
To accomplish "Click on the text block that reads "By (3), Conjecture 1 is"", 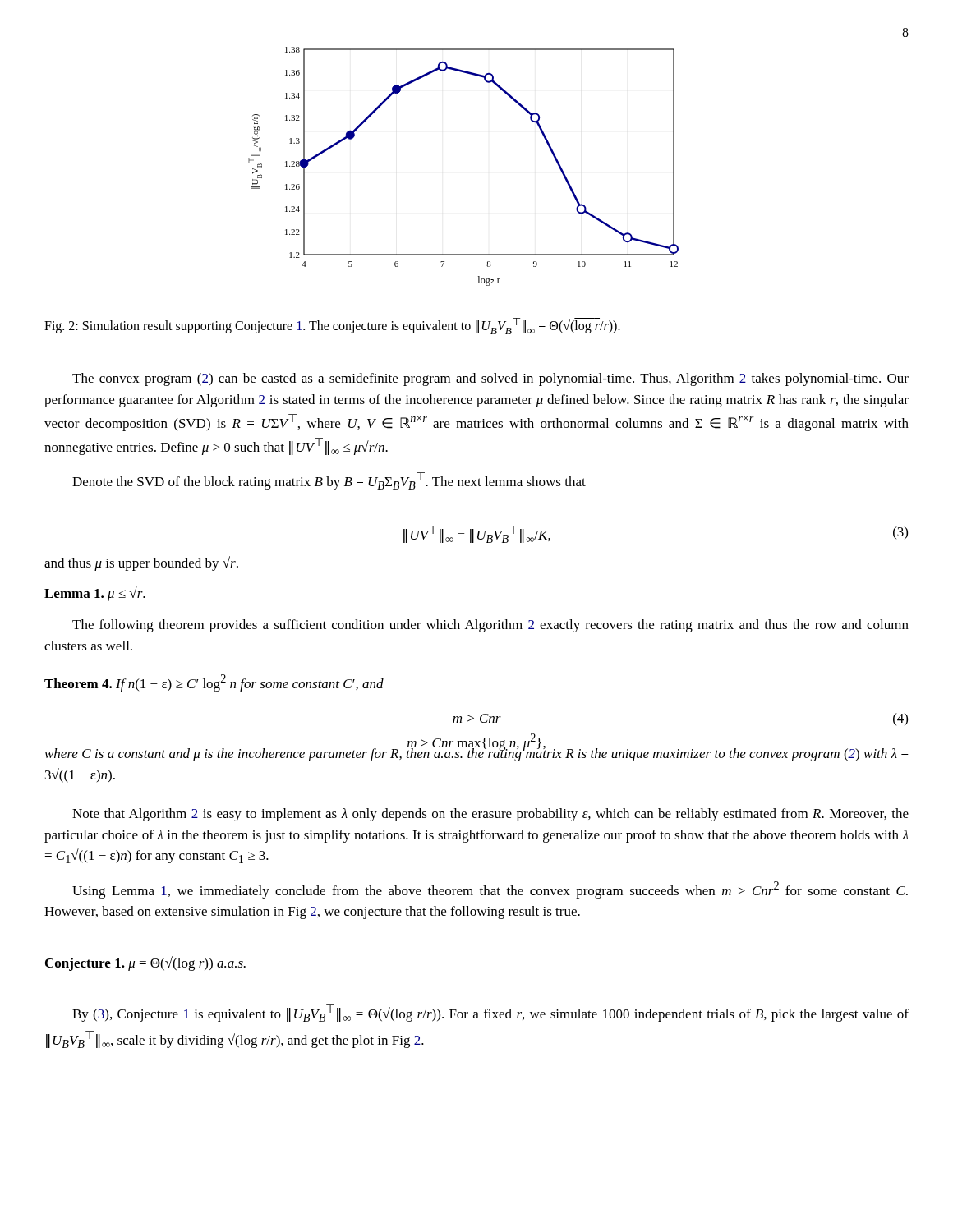I will tap(476, 1027).
